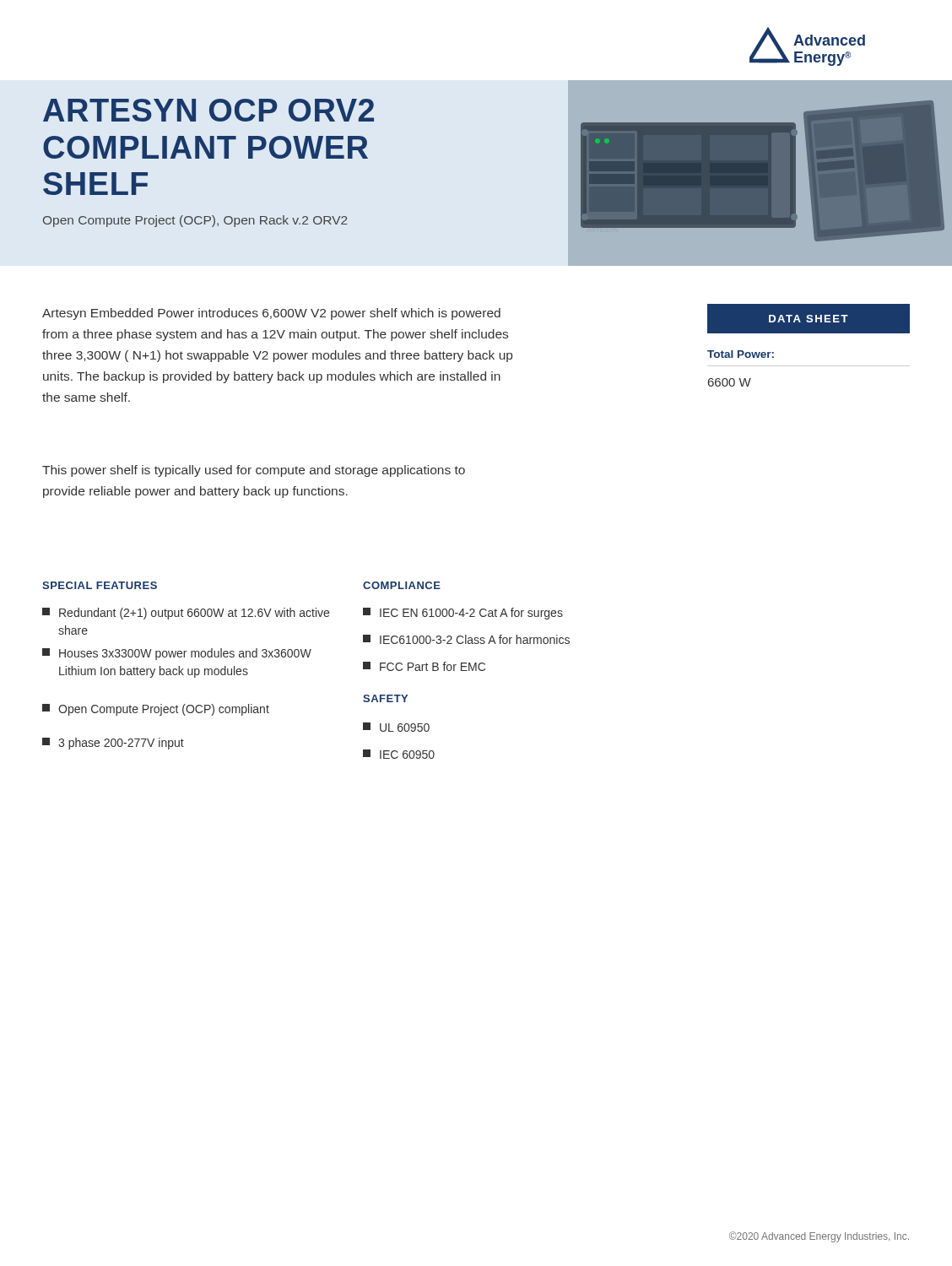This screenshot has height=1266, width=952.
Task: Find "UL 60950" on this page
Action: (396, 728)
